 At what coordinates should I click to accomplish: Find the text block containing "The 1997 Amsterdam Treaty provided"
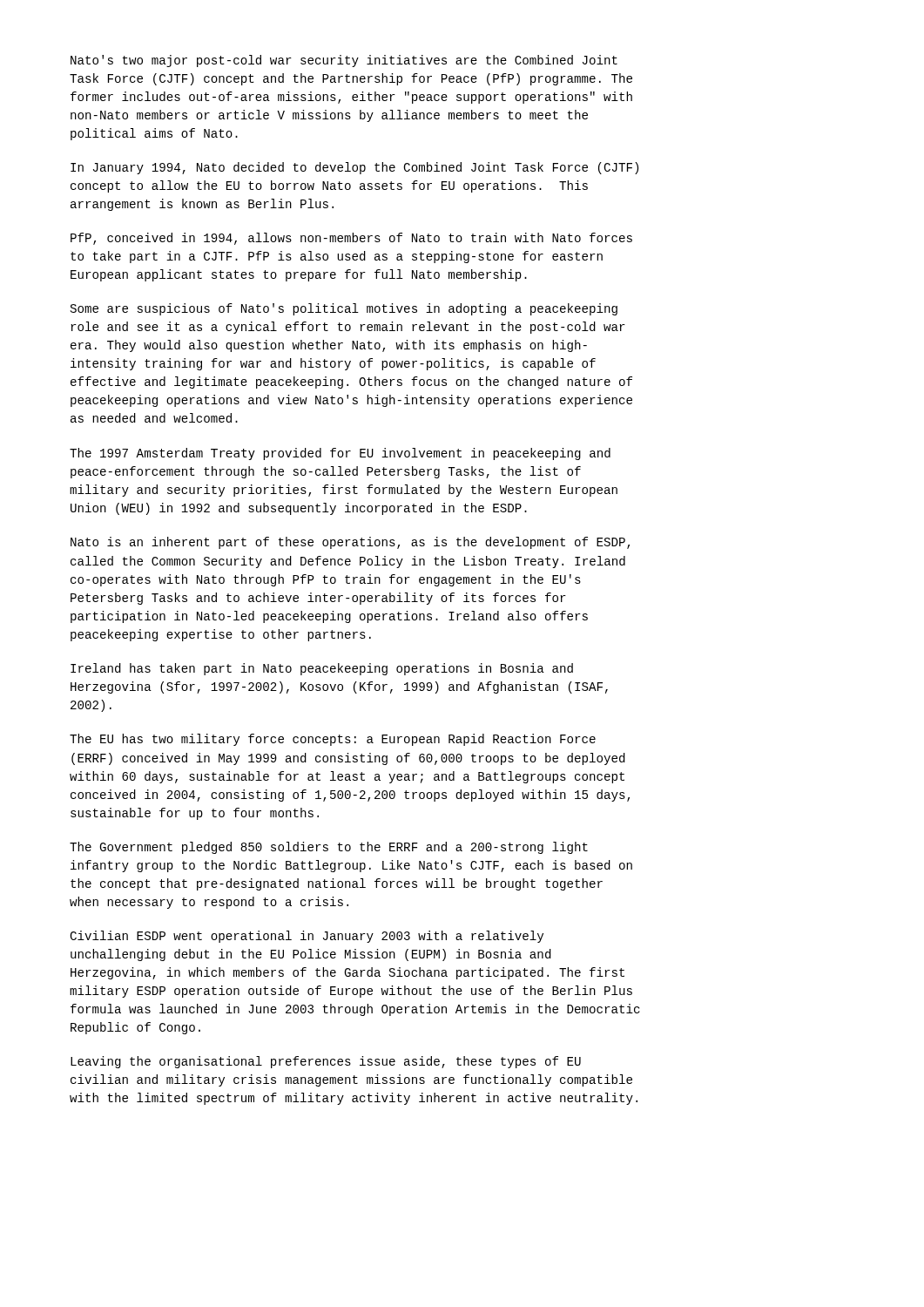[344, 481]
